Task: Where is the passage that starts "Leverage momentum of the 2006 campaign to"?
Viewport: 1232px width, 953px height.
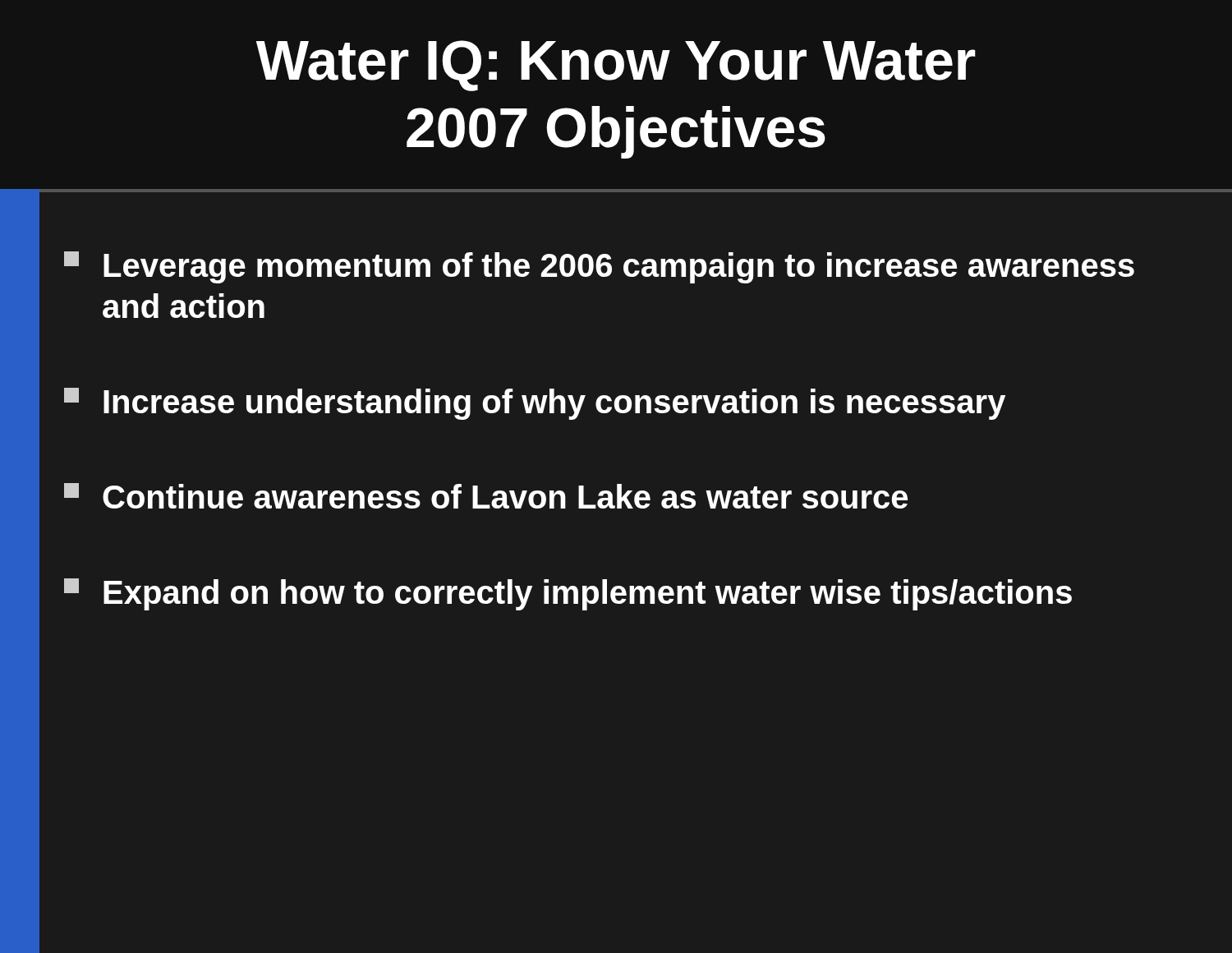Action: click(x=619, y=286)
